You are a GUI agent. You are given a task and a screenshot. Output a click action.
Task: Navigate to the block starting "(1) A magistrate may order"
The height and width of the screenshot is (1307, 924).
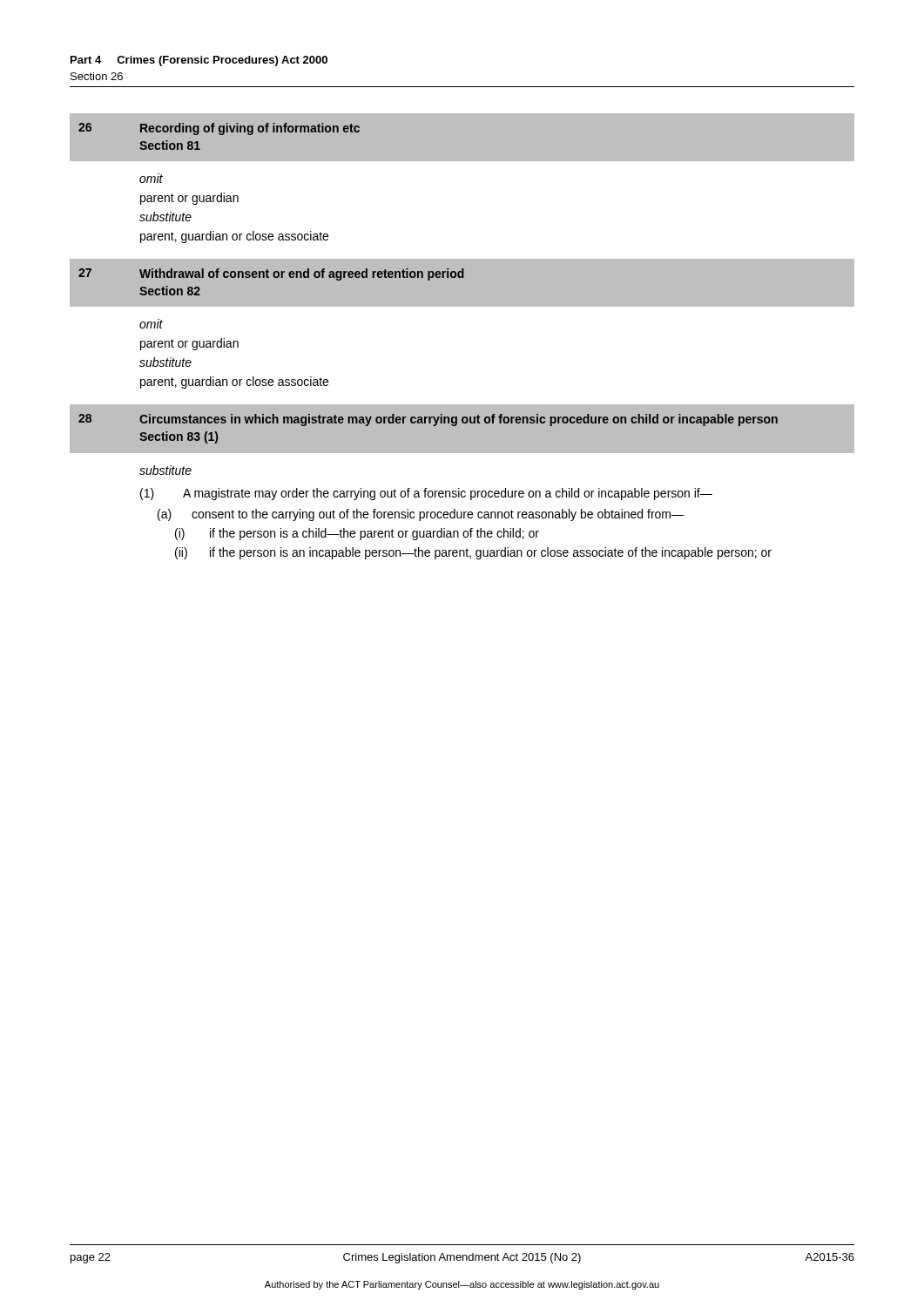497,493
